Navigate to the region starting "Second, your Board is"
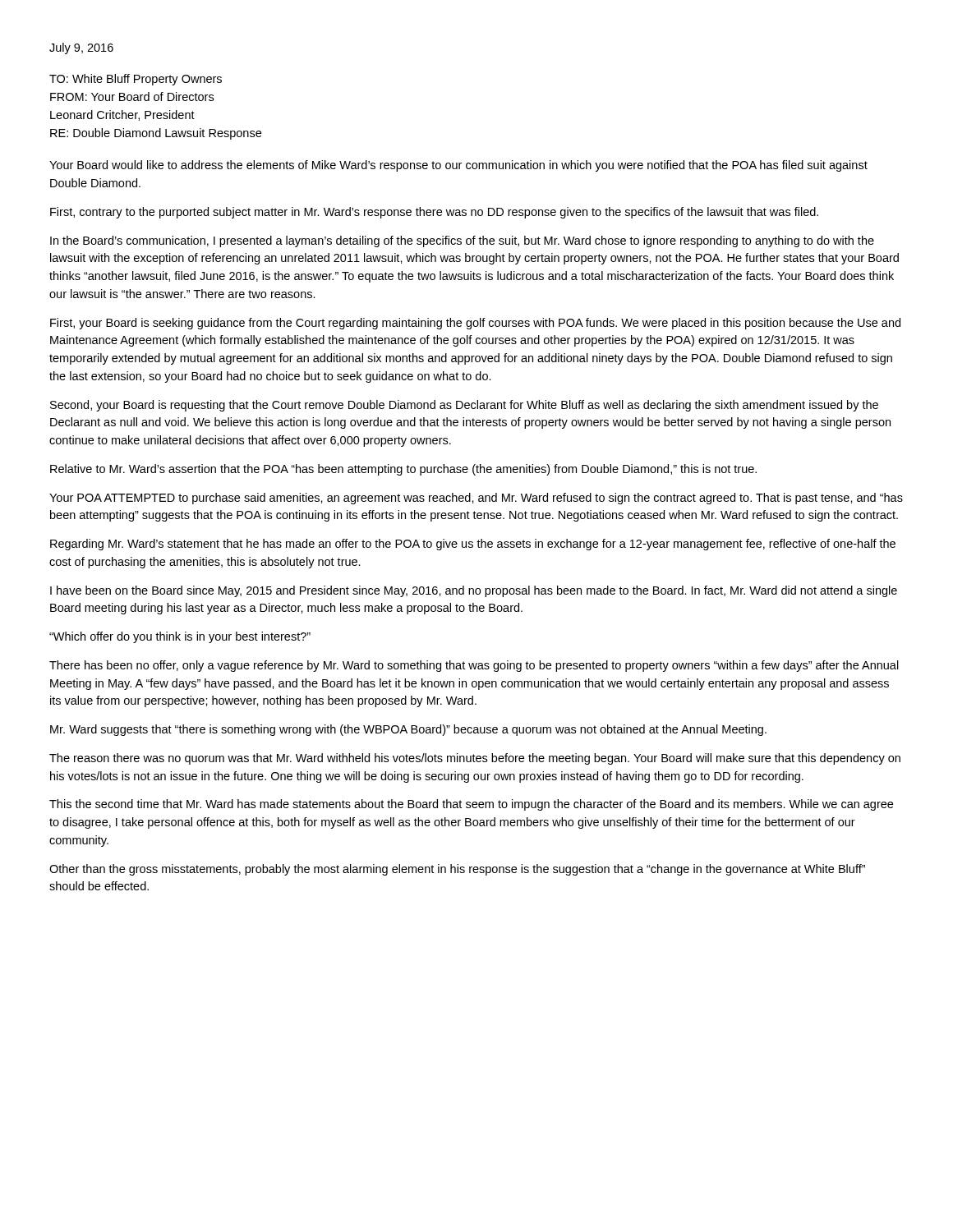The height and width of the screenshot is (1232, 953). click(470, 422)
